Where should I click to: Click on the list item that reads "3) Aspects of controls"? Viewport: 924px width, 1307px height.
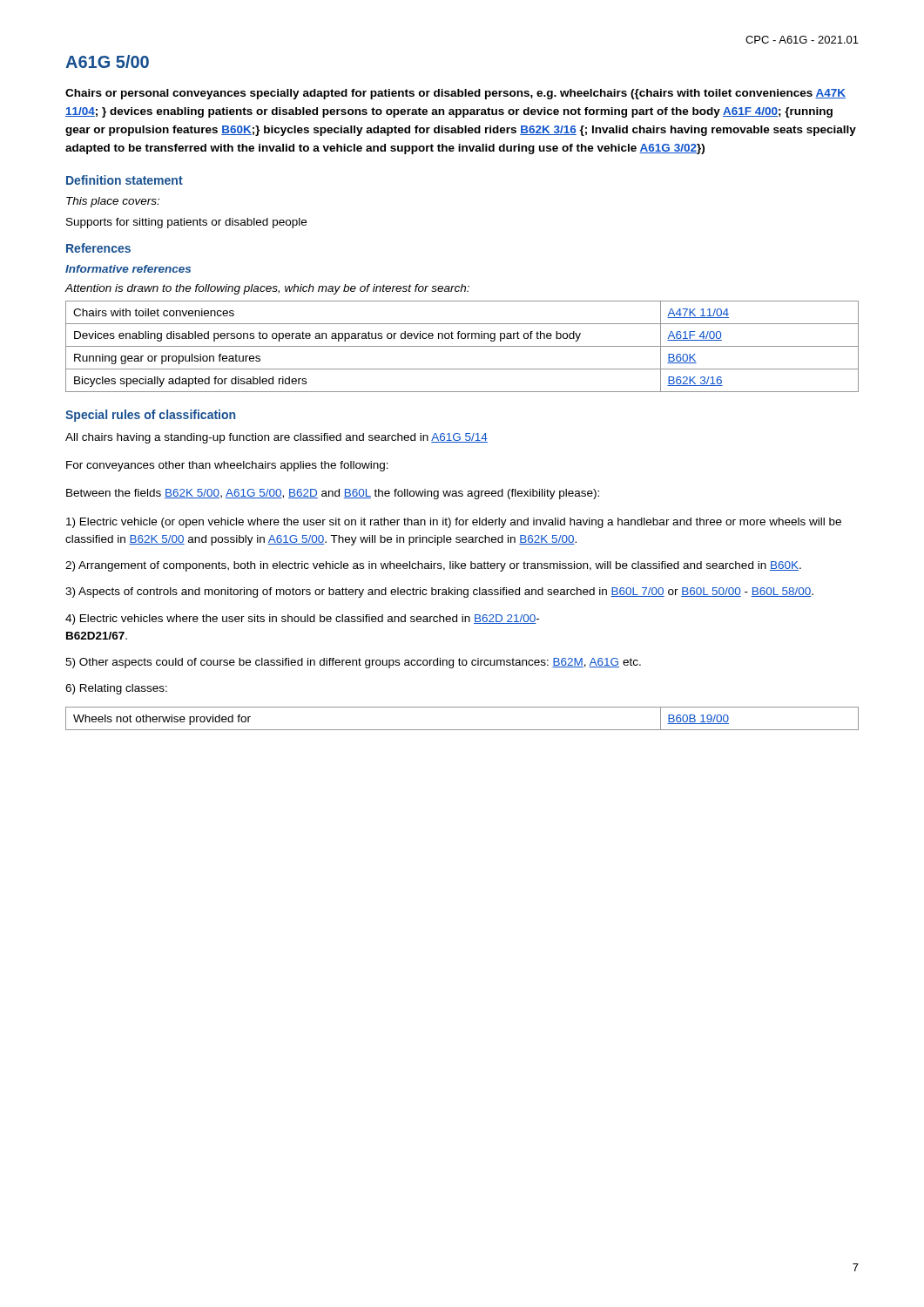[440, 592]
